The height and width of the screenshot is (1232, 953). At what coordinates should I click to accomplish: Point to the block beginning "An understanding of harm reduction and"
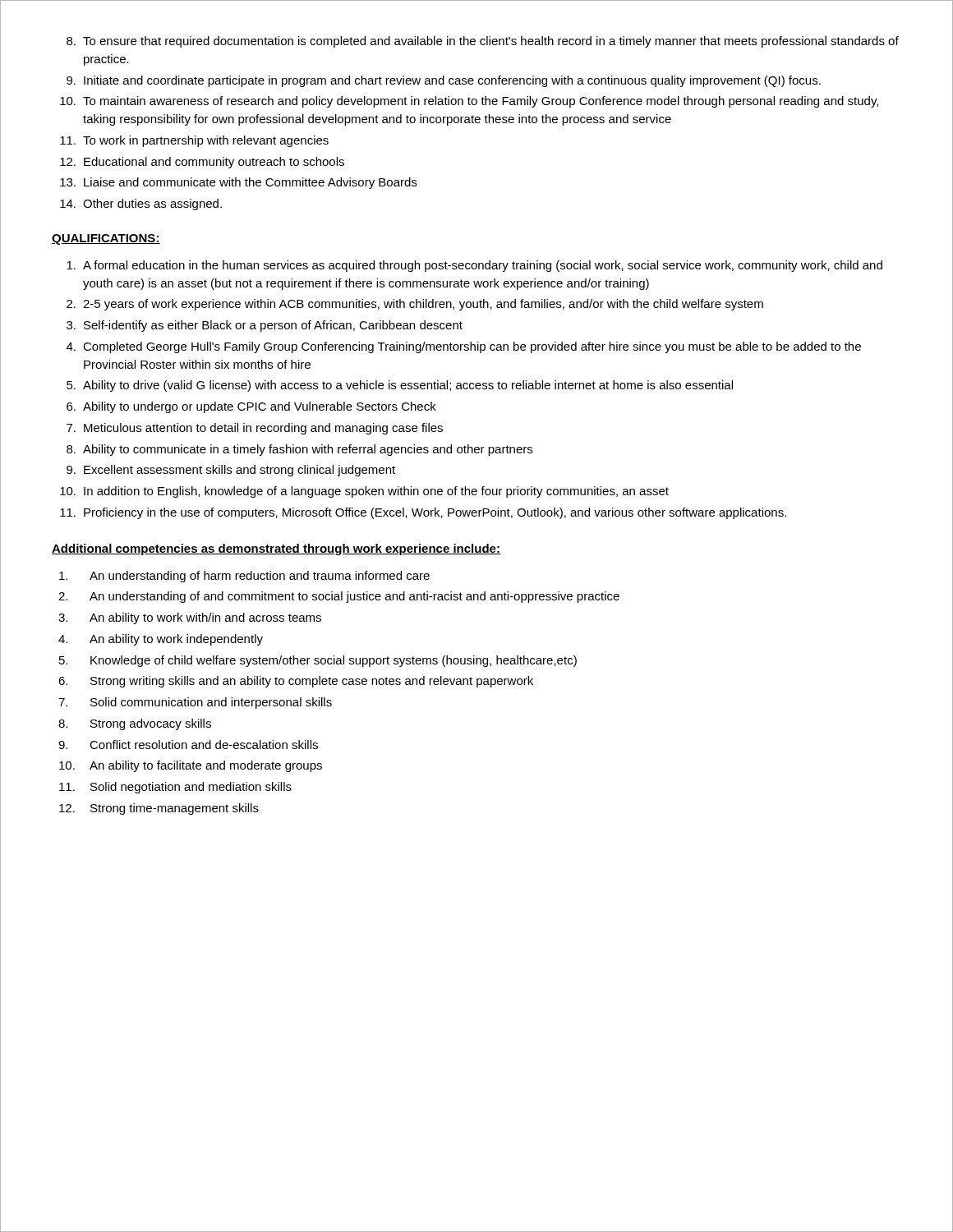tap(244, 577)
